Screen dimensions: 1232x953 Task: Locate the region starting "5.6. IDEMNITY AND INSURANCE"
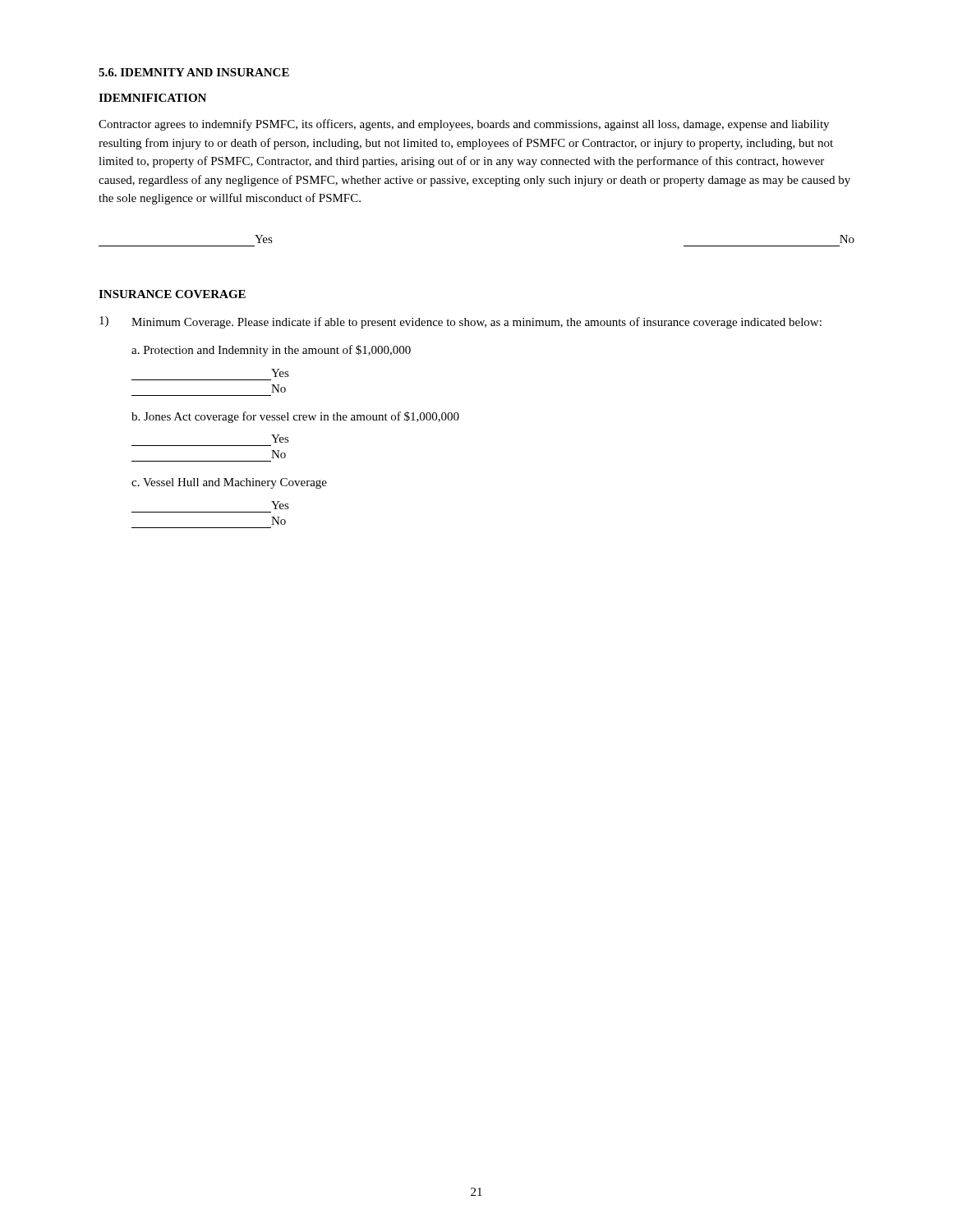pyautogui.click(x=194, y=72)
